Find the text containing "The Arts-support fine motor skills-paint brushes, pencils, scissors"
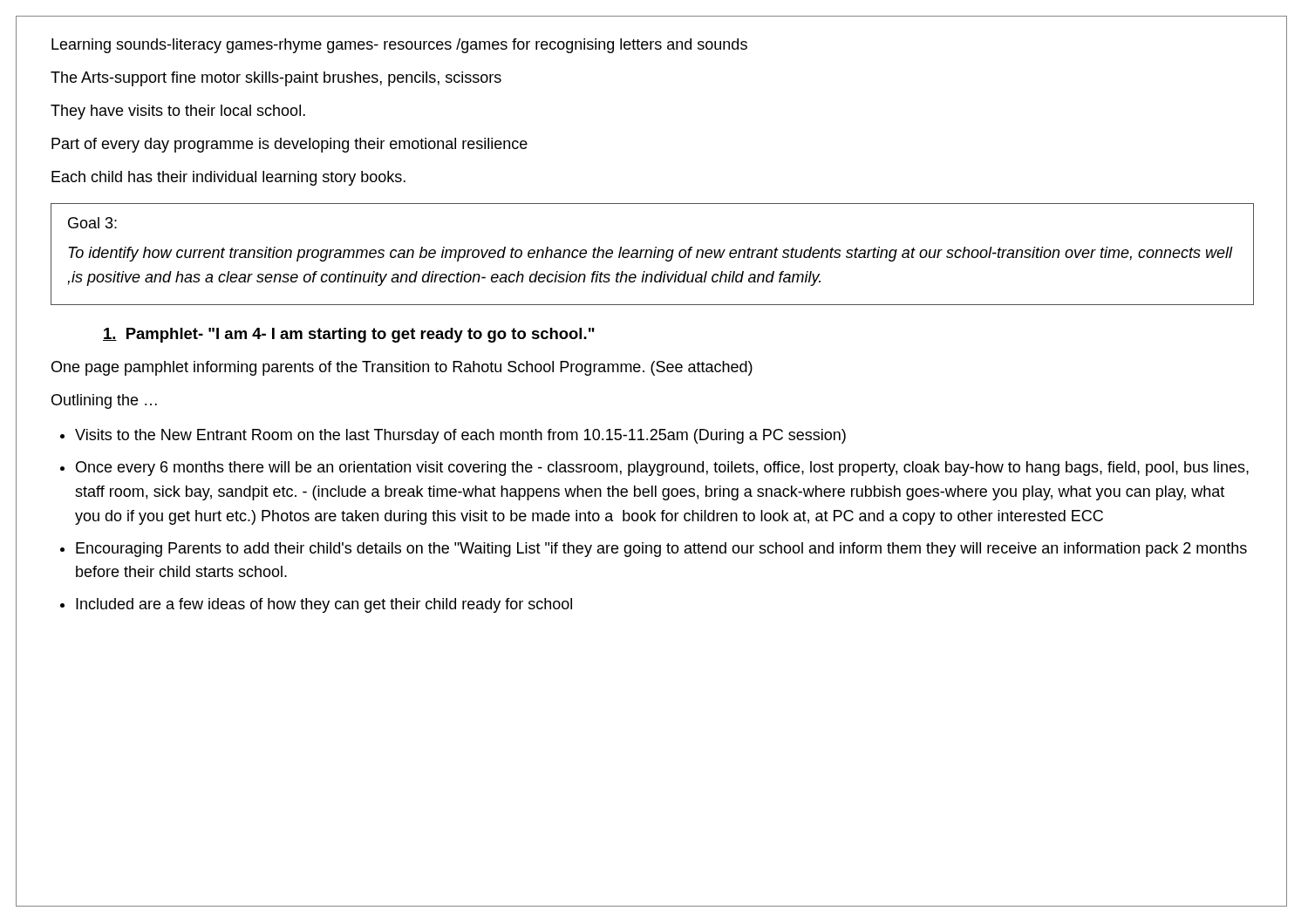The width and height of the screenshot is (1308, 924). point(276,77)
